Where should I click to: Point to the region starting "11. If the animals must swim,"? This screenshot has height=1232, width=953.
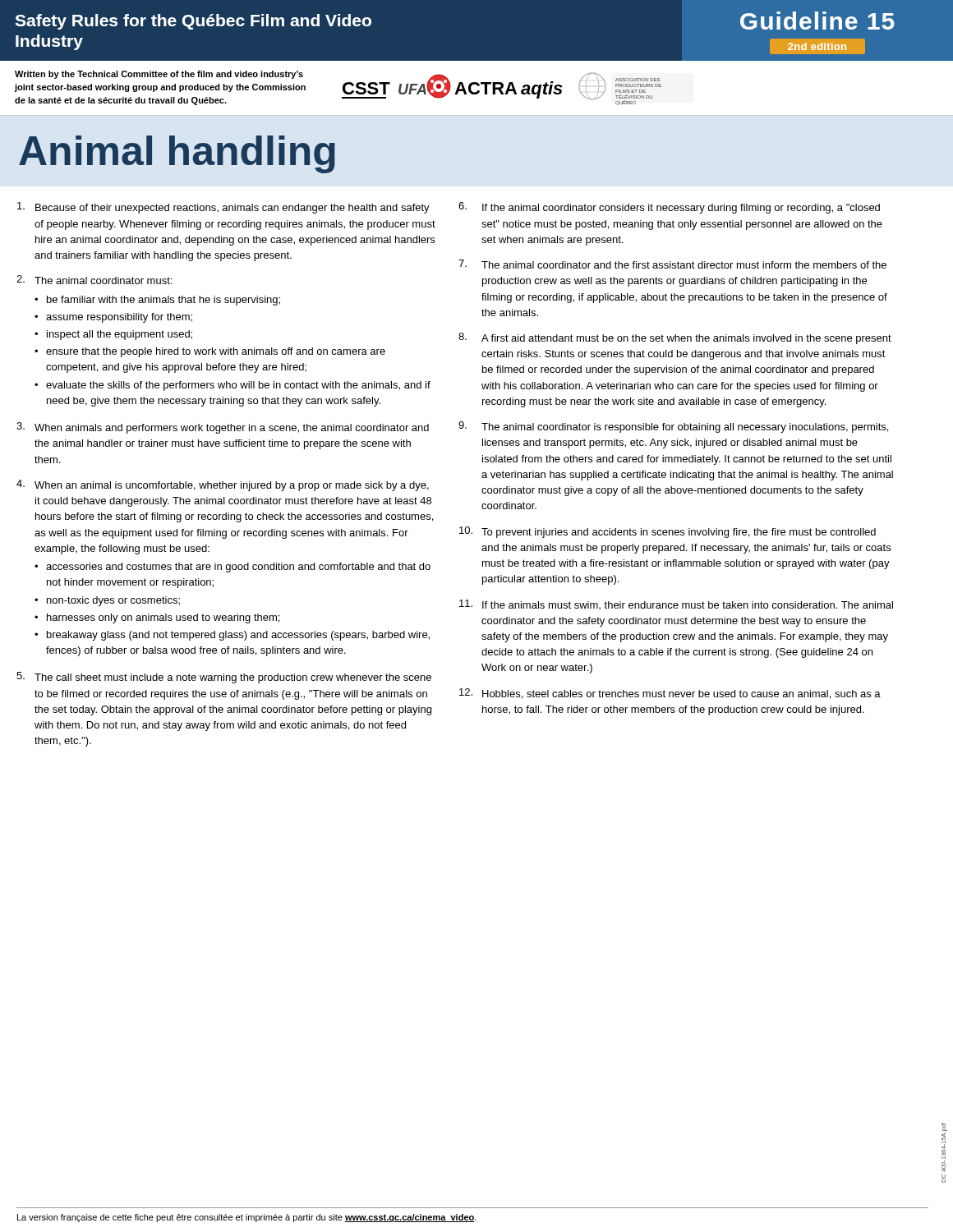676,636
